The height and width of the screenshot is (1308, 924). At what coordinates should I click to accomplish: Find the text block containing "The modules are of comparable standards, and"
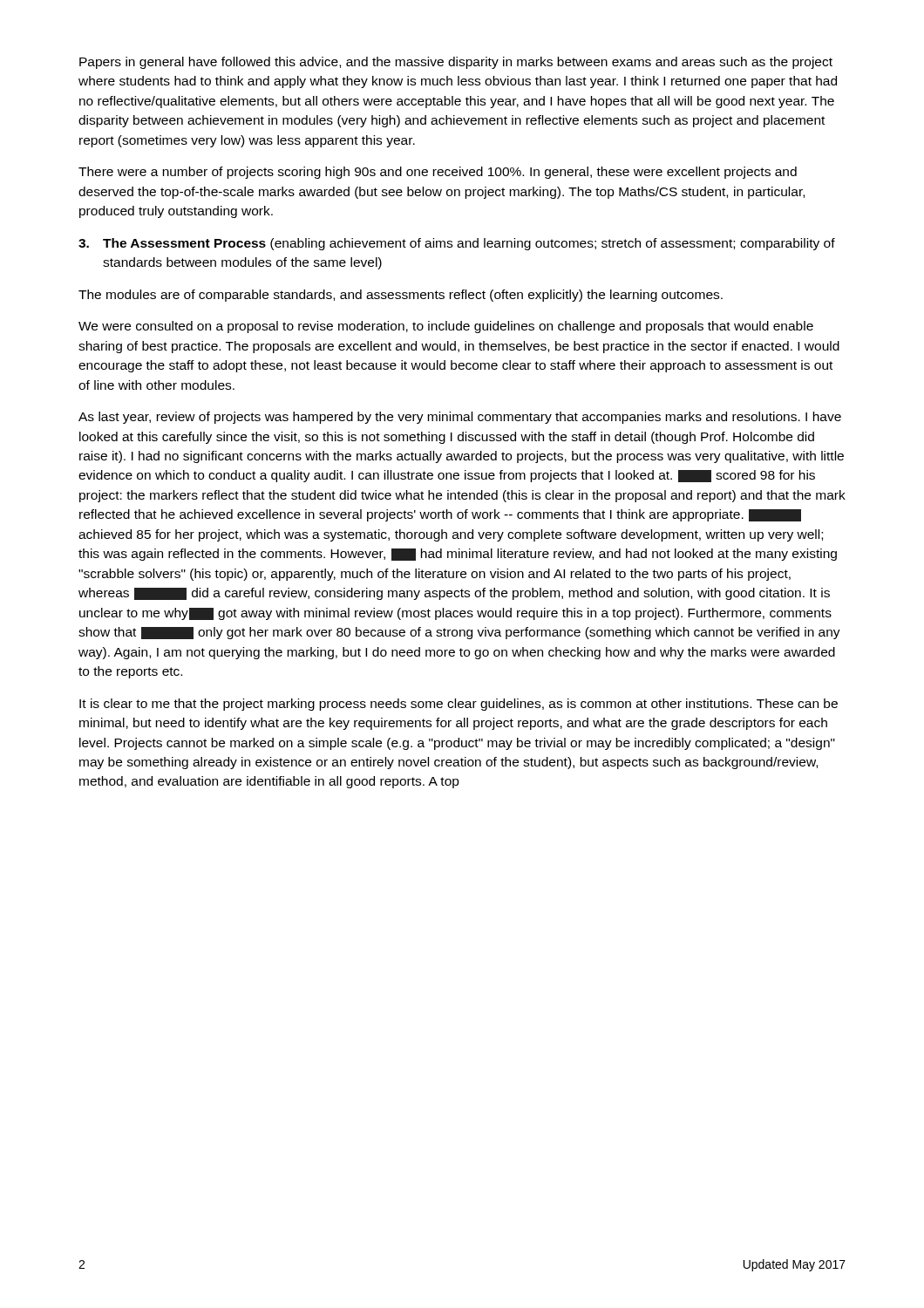pyautogui.click(x=462, y=295)
